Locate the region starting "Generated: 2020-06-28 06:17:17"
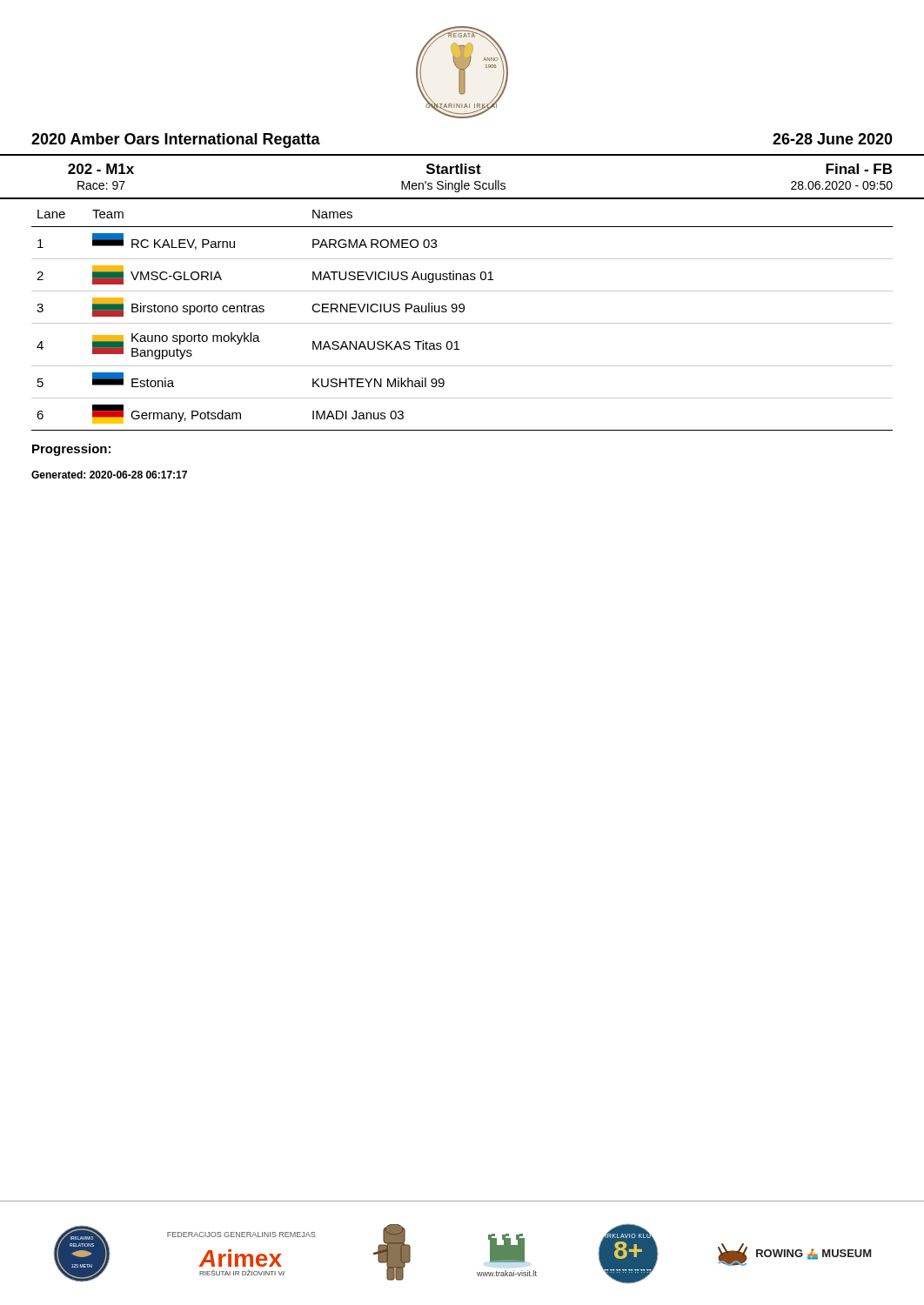This screenshot has width=924, height=1305. click(x=109, y=475)
